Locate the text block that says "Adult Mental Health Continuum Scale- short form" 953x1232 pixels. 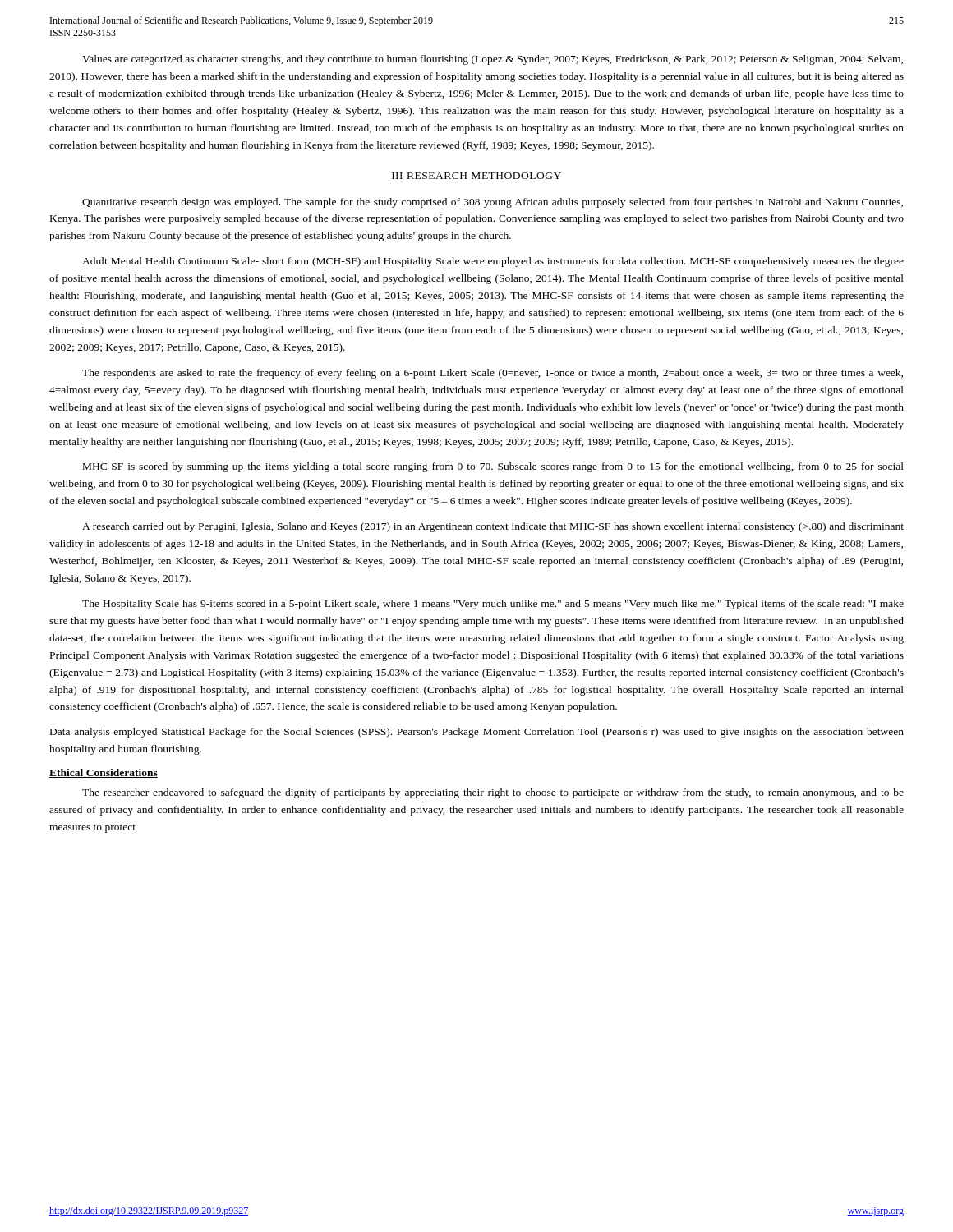tap(476, 304)
